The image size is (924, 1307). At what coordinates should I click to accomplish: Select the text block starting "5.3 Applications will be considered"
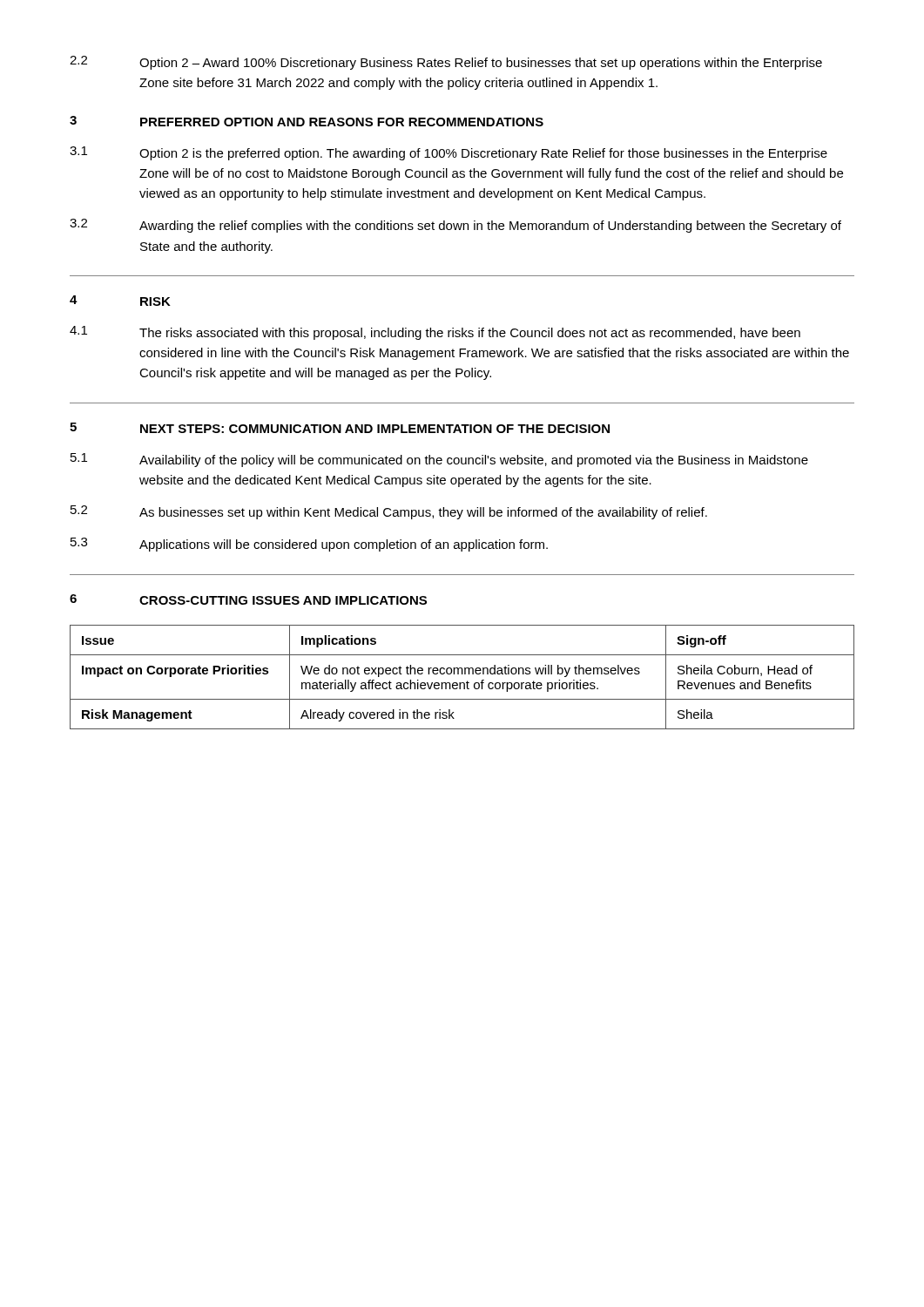462,544
